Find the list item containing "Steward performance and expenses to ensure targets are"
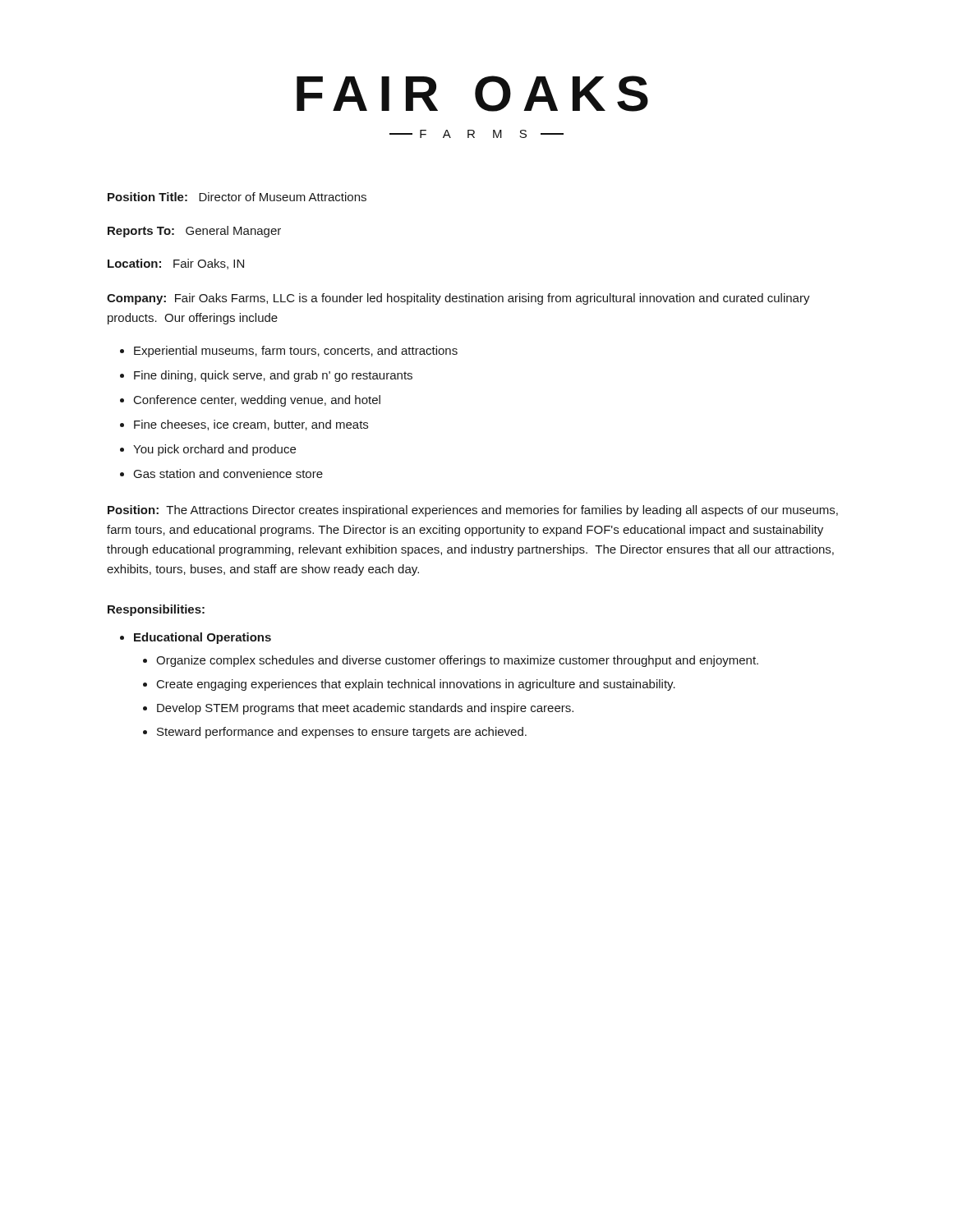Image resolution: width=953 pixels, height=1232 pixels. pyautogui.click(x=342, y=731)
